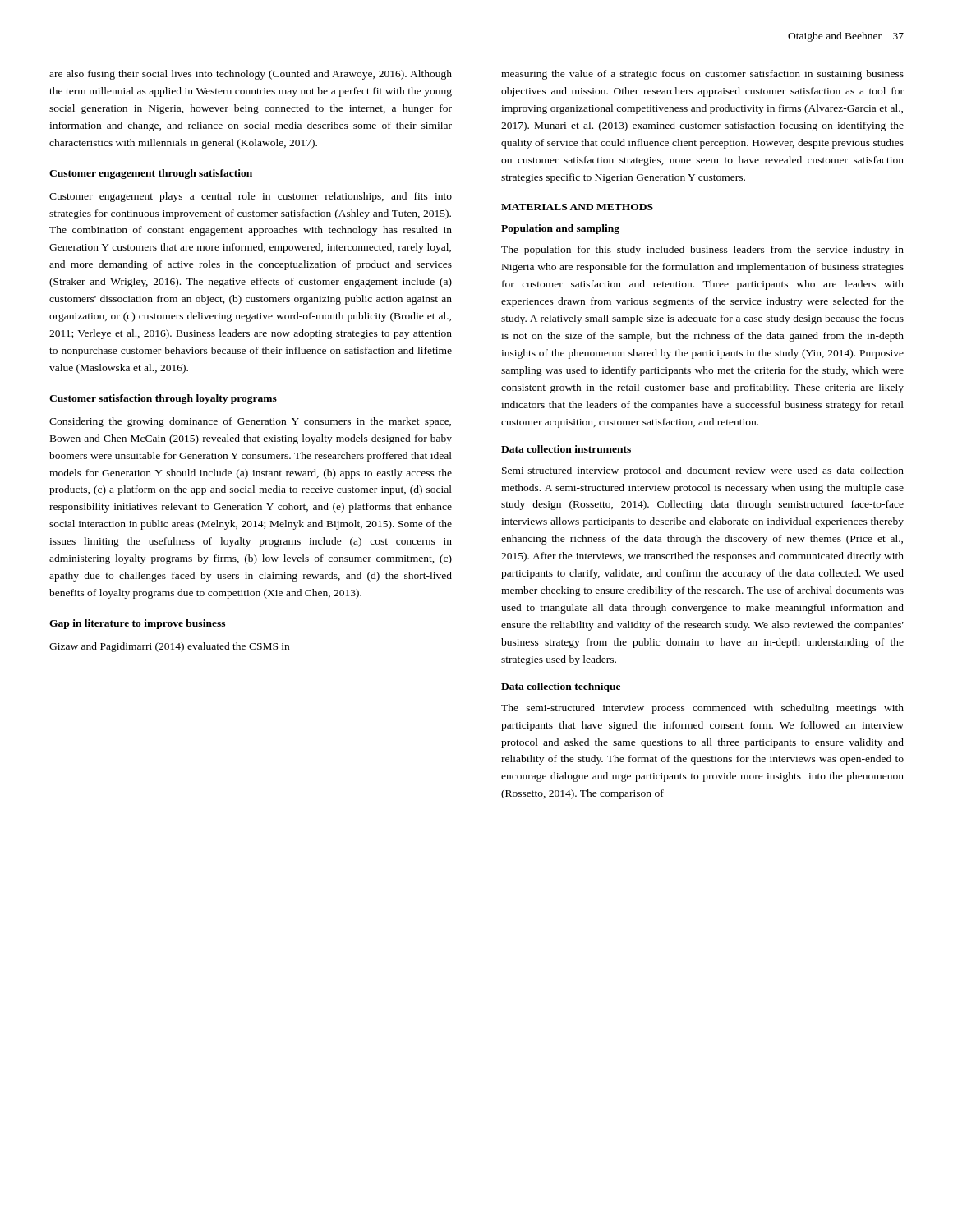This screenshot has width=953, height=1232.
Task: Locate the element starting "Customer satisfaction through loyalty programs"
Action: pyautogui.click(x=163, y=398)
